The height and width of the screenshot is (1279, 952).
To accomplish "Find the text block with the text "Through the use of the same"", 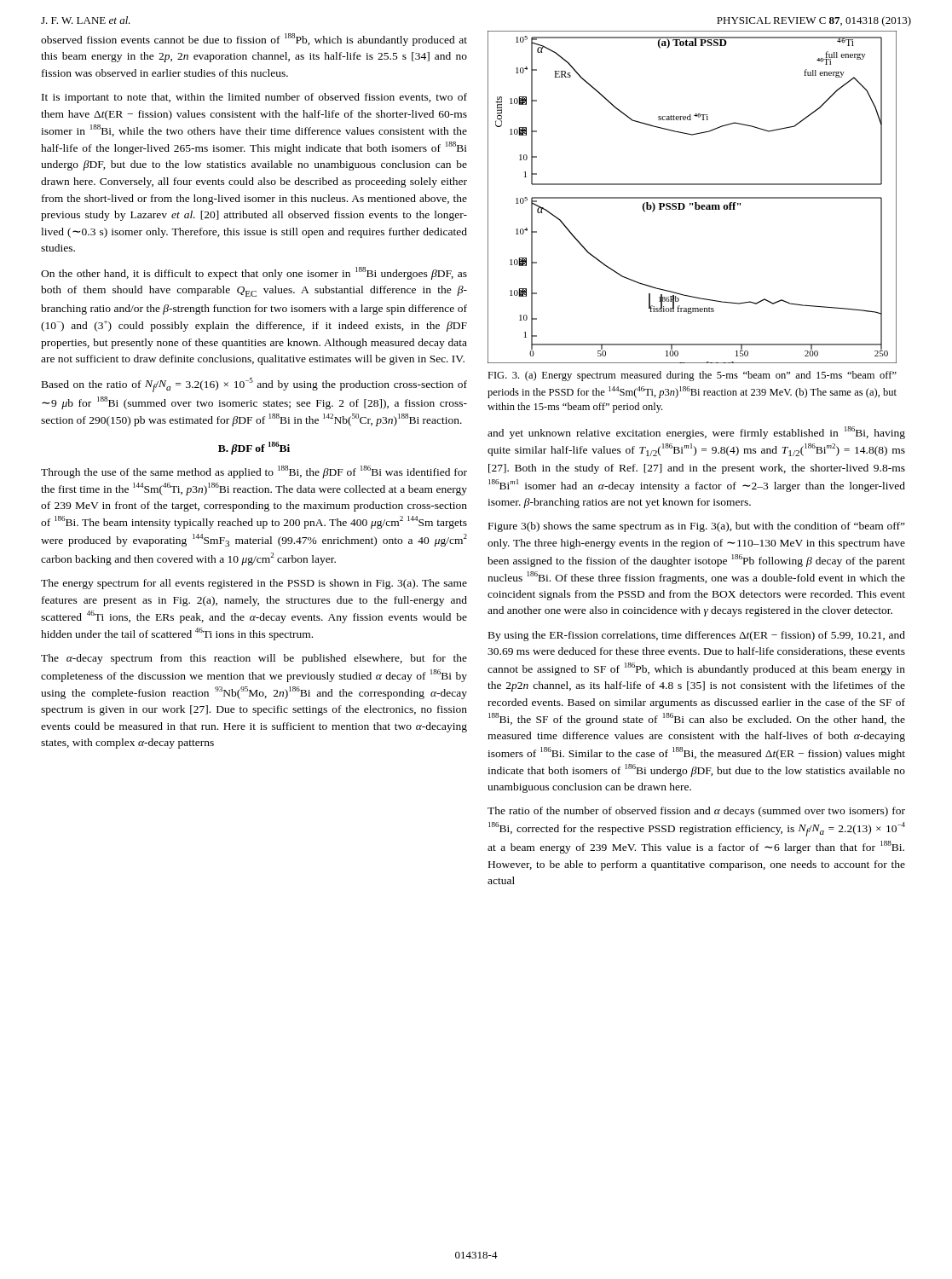I will pyautogui.click(x=254, y=514).
